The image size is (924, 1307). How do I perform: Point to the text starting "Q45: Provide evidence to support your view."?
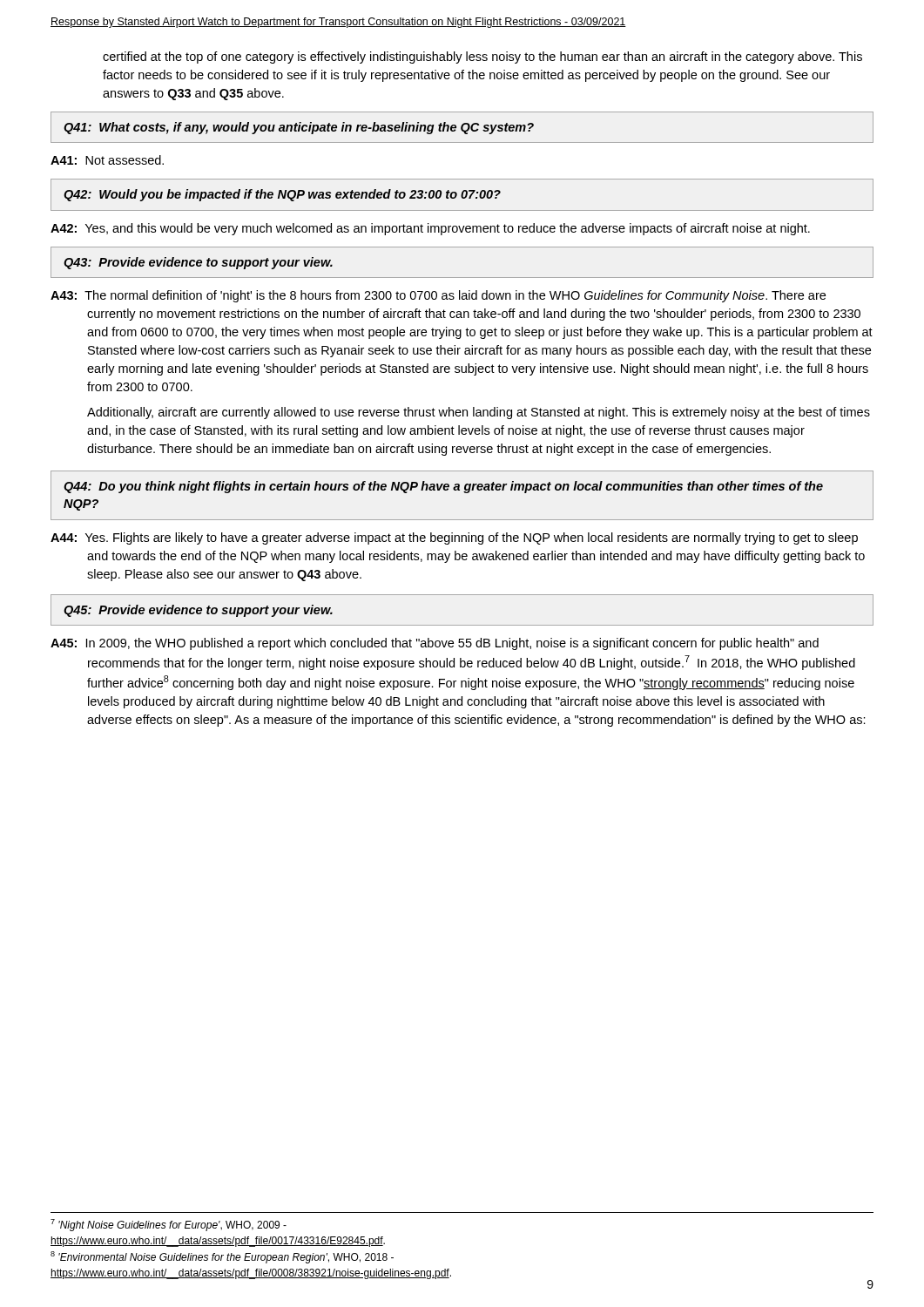(198, 610)
